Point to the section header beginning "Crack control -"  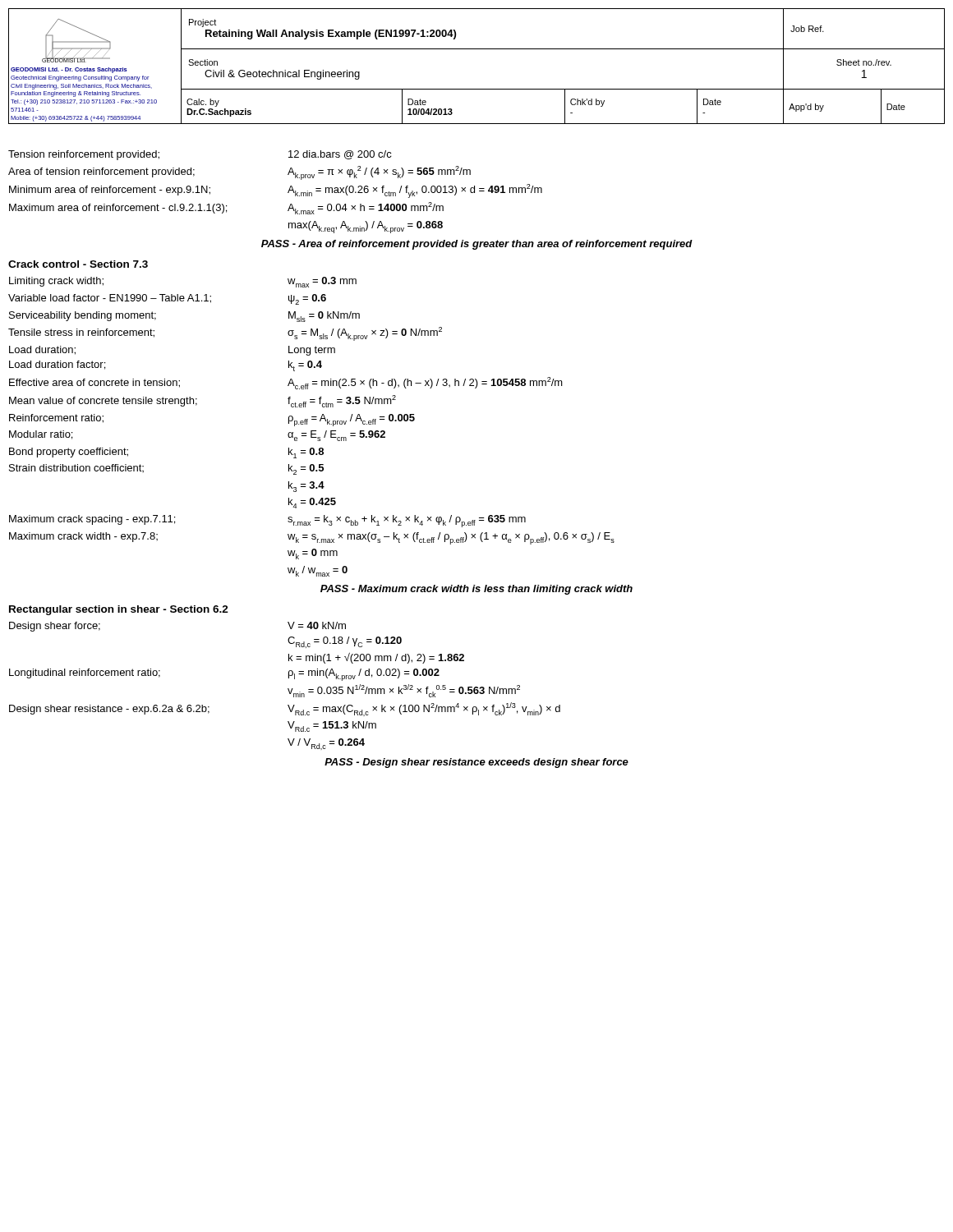pos(78,264)
